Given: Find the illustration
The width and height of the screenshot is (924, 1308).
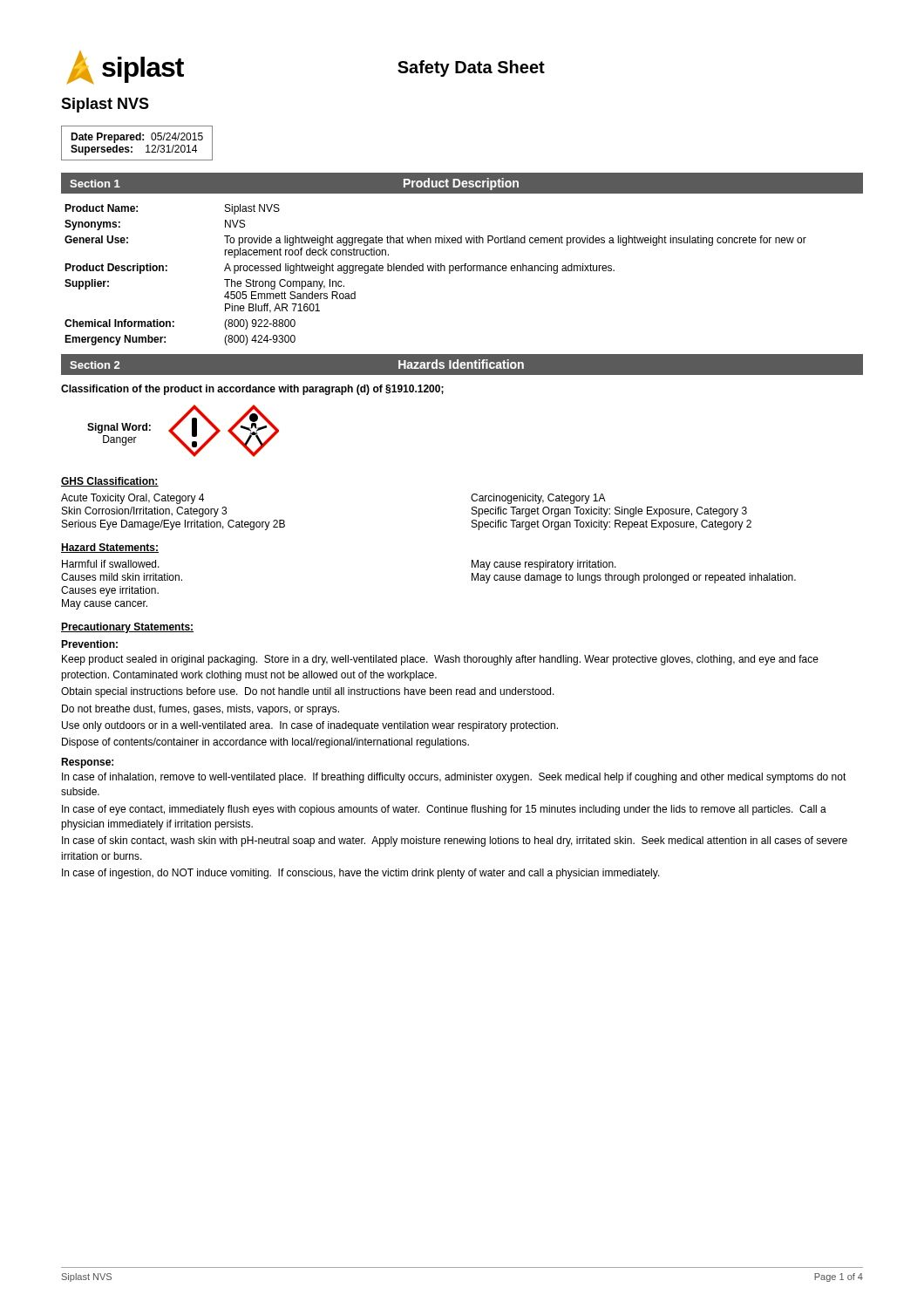Looking at the screenshot, I should pyautogui.click(x=222, y=434).
